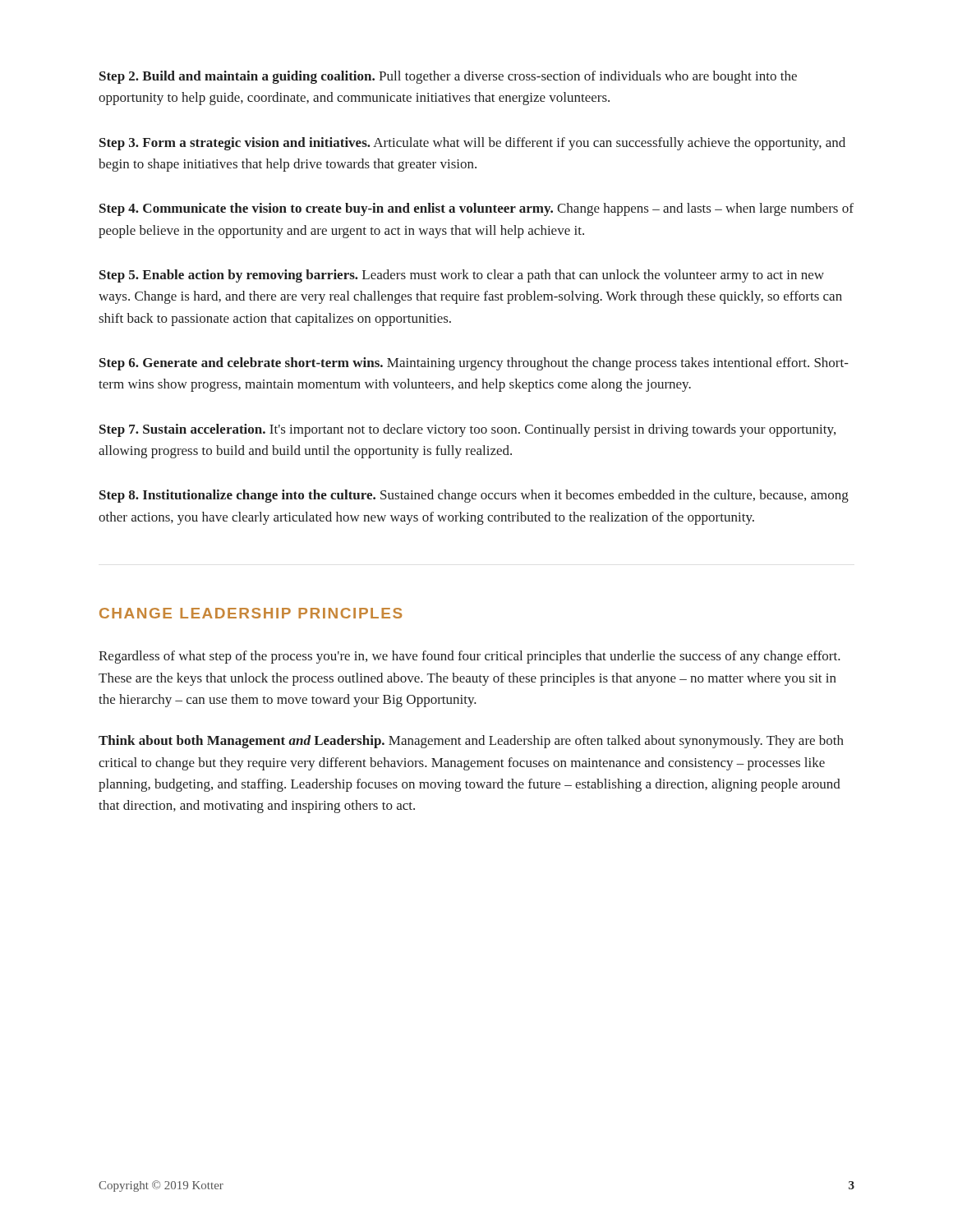Point to the text starting "Step 6. Generate and celebrate short-term"
Viewport: 953px width, 1232px height.
(476, 374)
